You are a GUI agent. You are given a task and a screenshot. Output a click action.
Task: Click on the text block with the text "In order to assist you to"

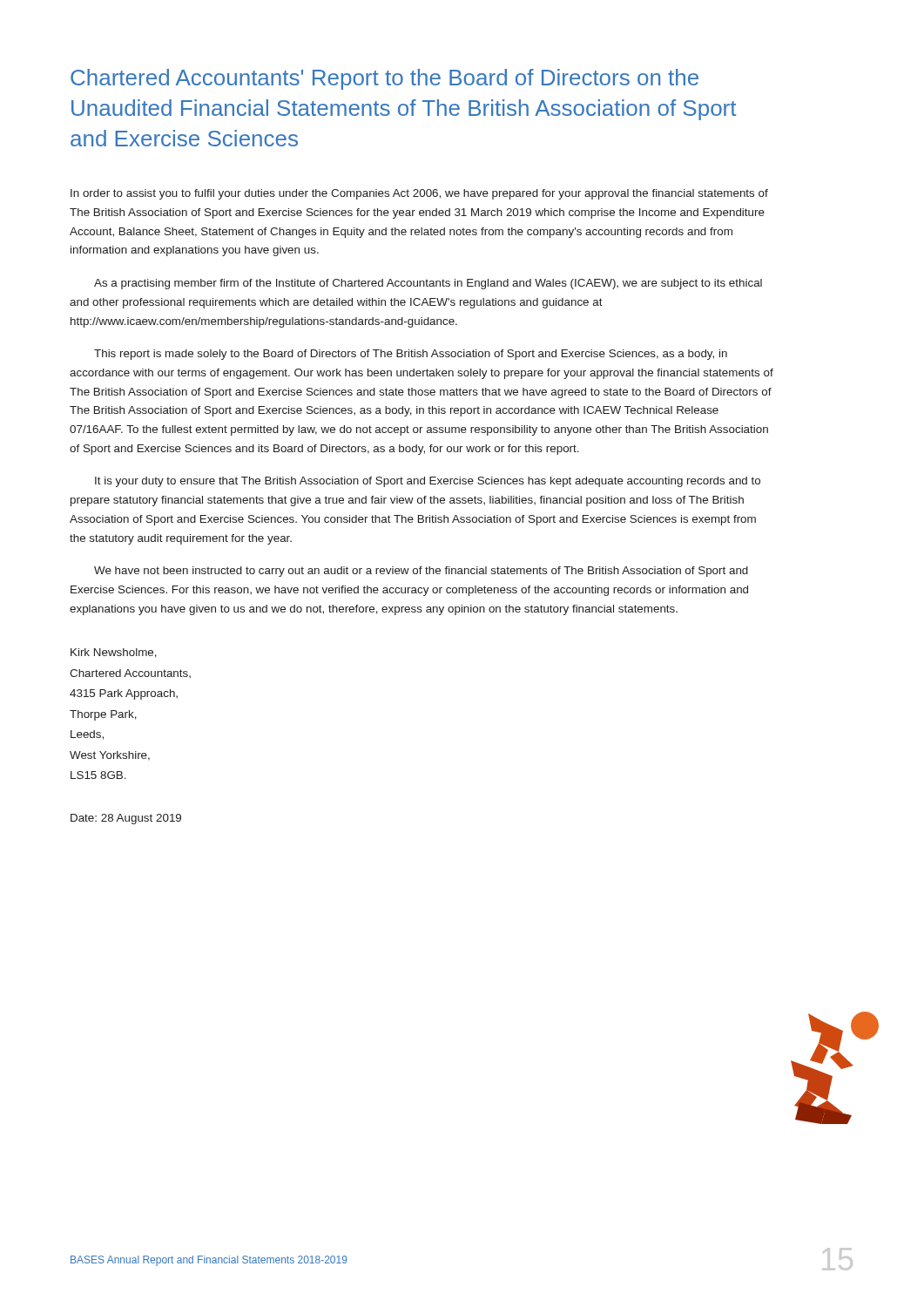click(419, 222)
